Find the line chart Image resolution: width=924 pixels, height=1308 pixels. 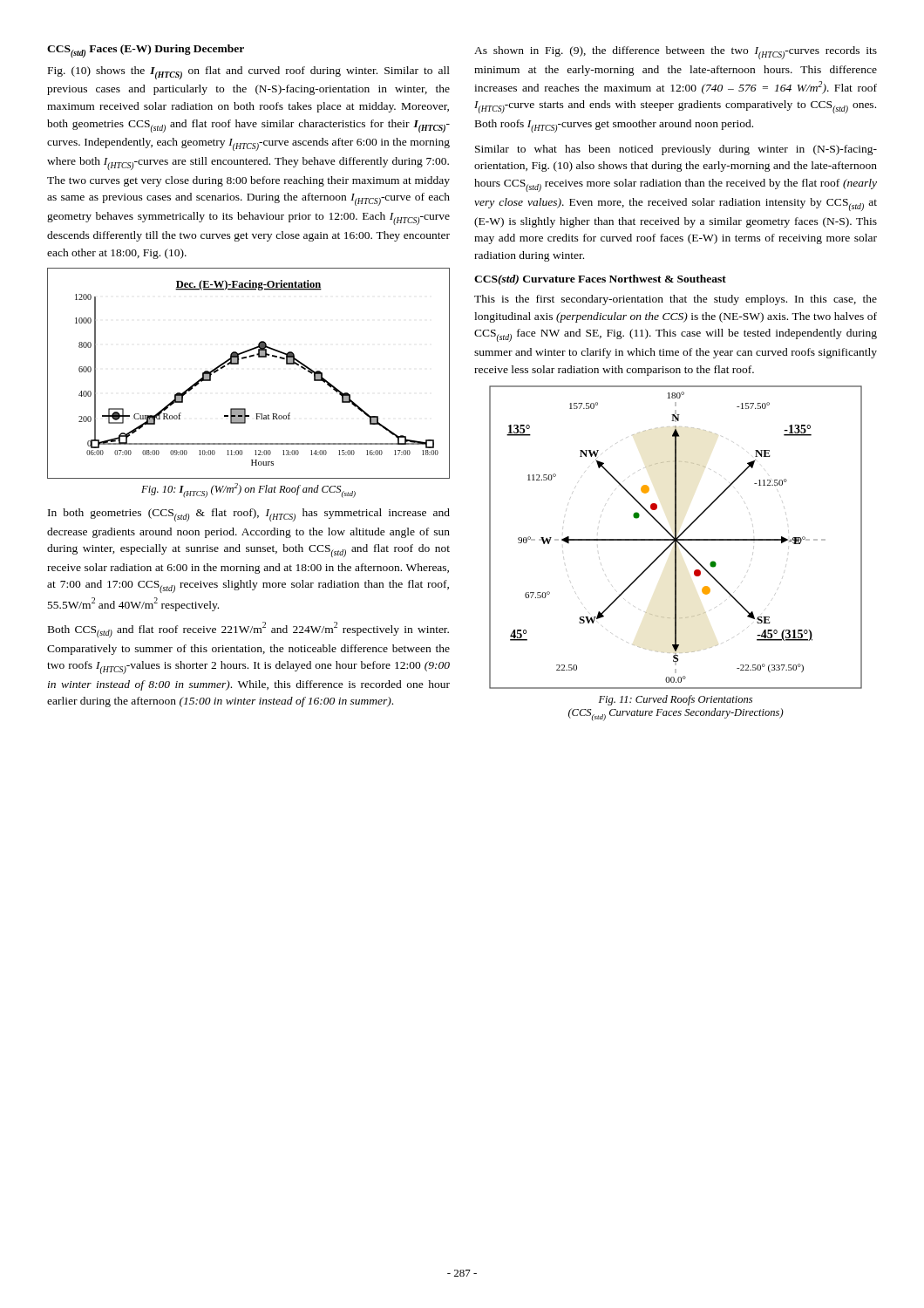[x=248, y=373]
